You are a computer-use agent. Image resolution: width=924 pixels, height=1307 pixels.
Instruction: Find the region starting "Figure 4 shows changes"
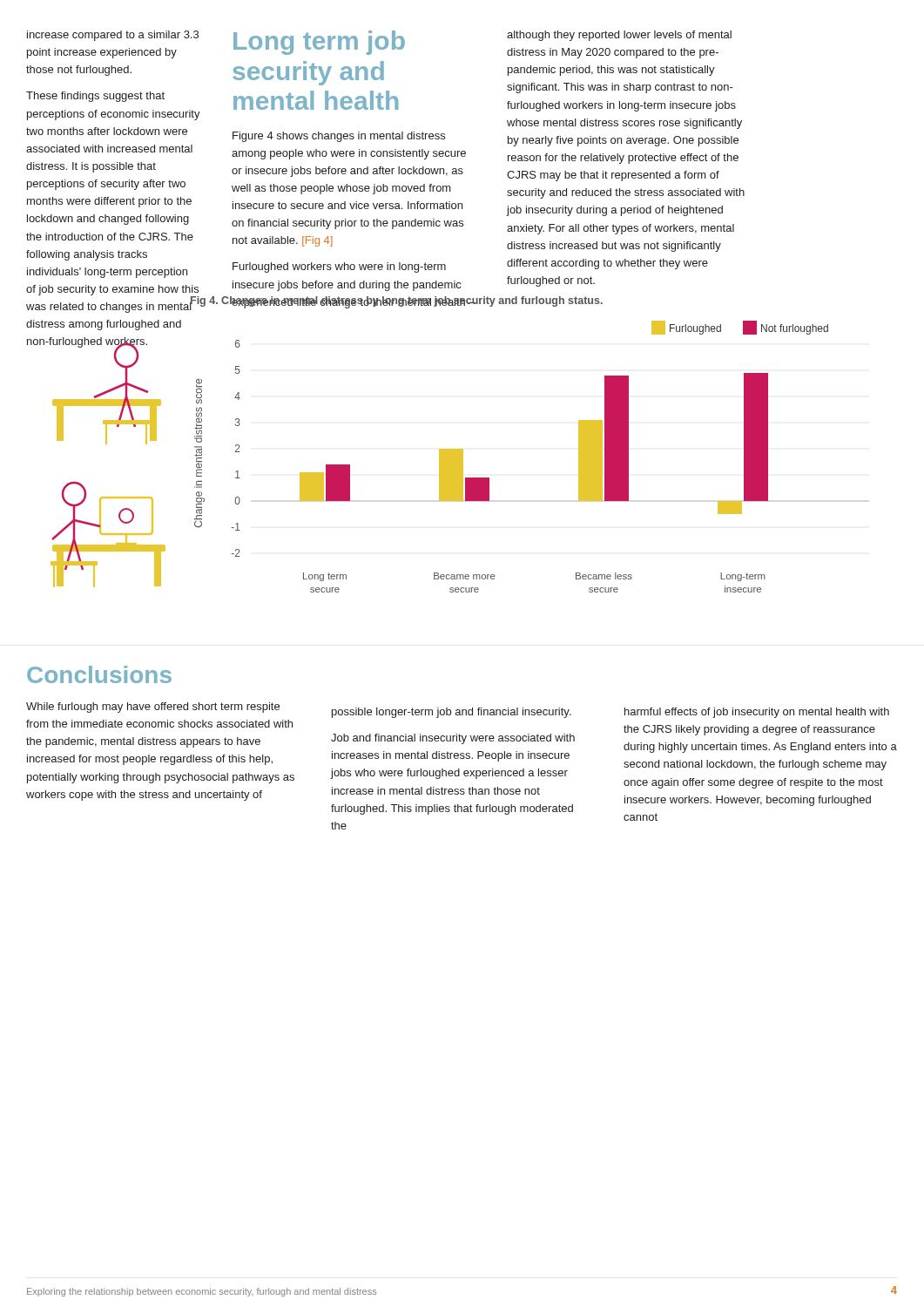point(349,188)
